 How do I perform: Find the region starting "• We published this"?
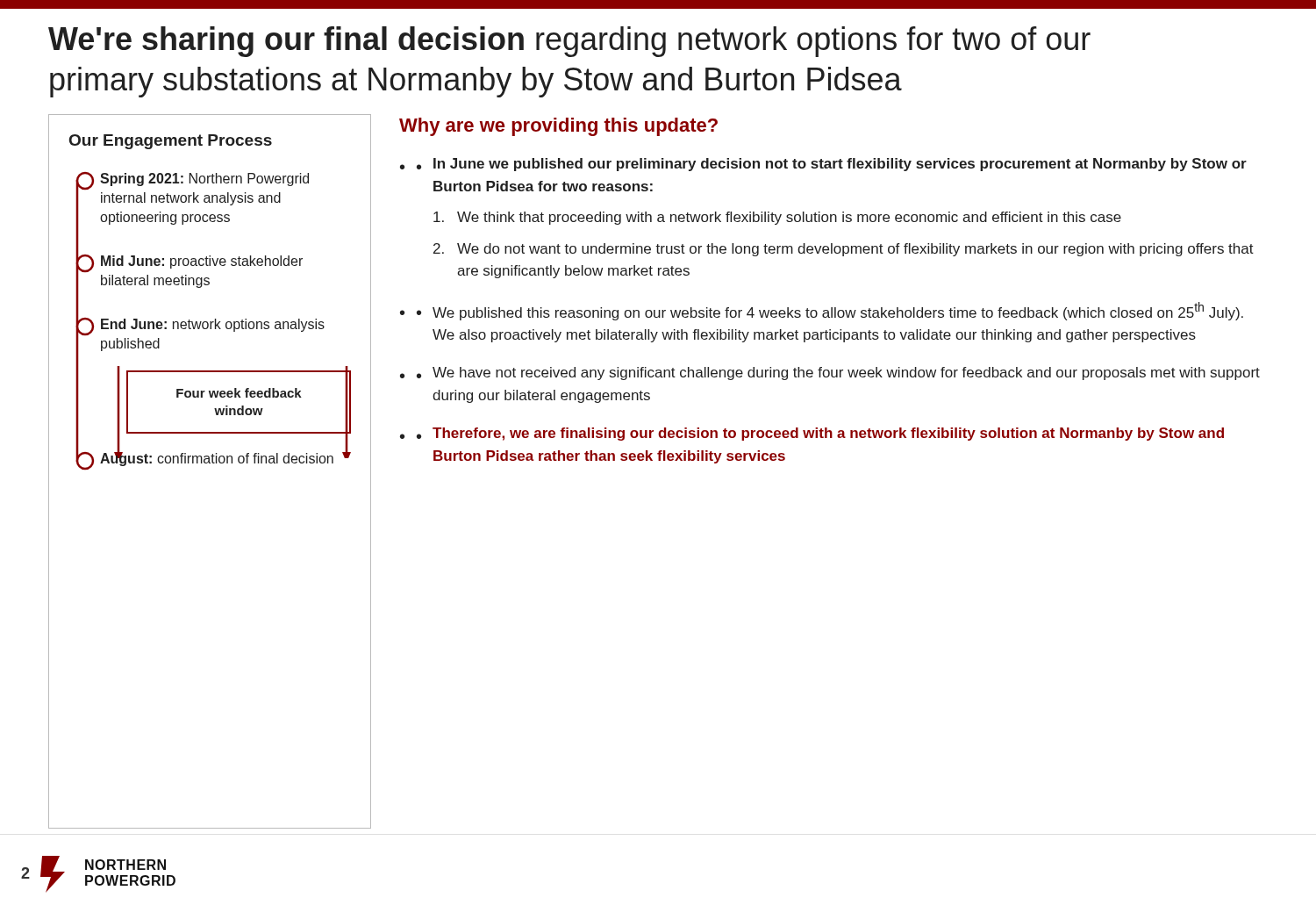click(x=842, y=322)
